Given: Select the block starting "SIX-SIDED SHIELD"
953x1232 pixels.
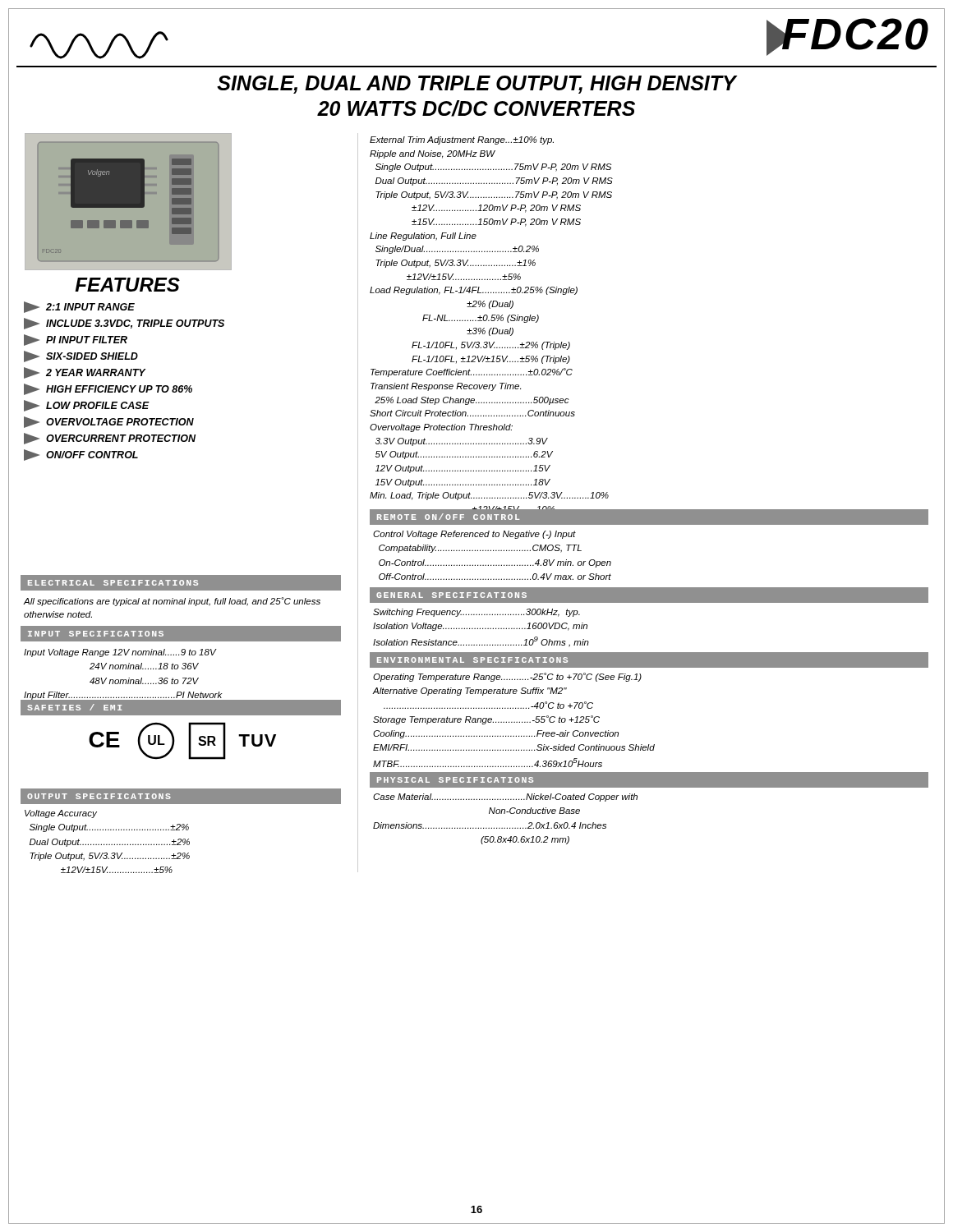Looking at the screenshot, I should 79,356.
